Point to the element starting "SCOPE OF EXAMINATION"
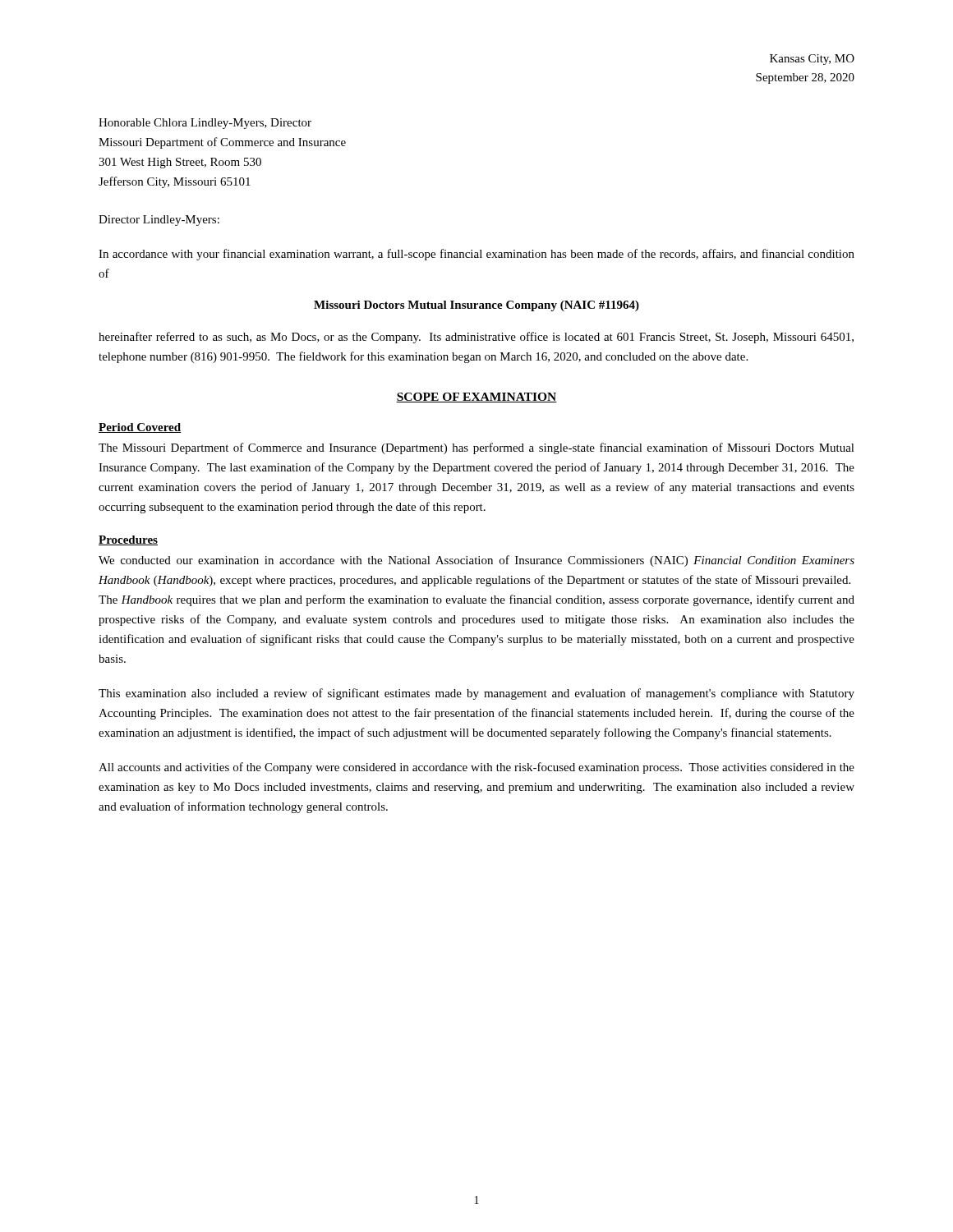Viewport: 953px width, 1232px height. 476,396
